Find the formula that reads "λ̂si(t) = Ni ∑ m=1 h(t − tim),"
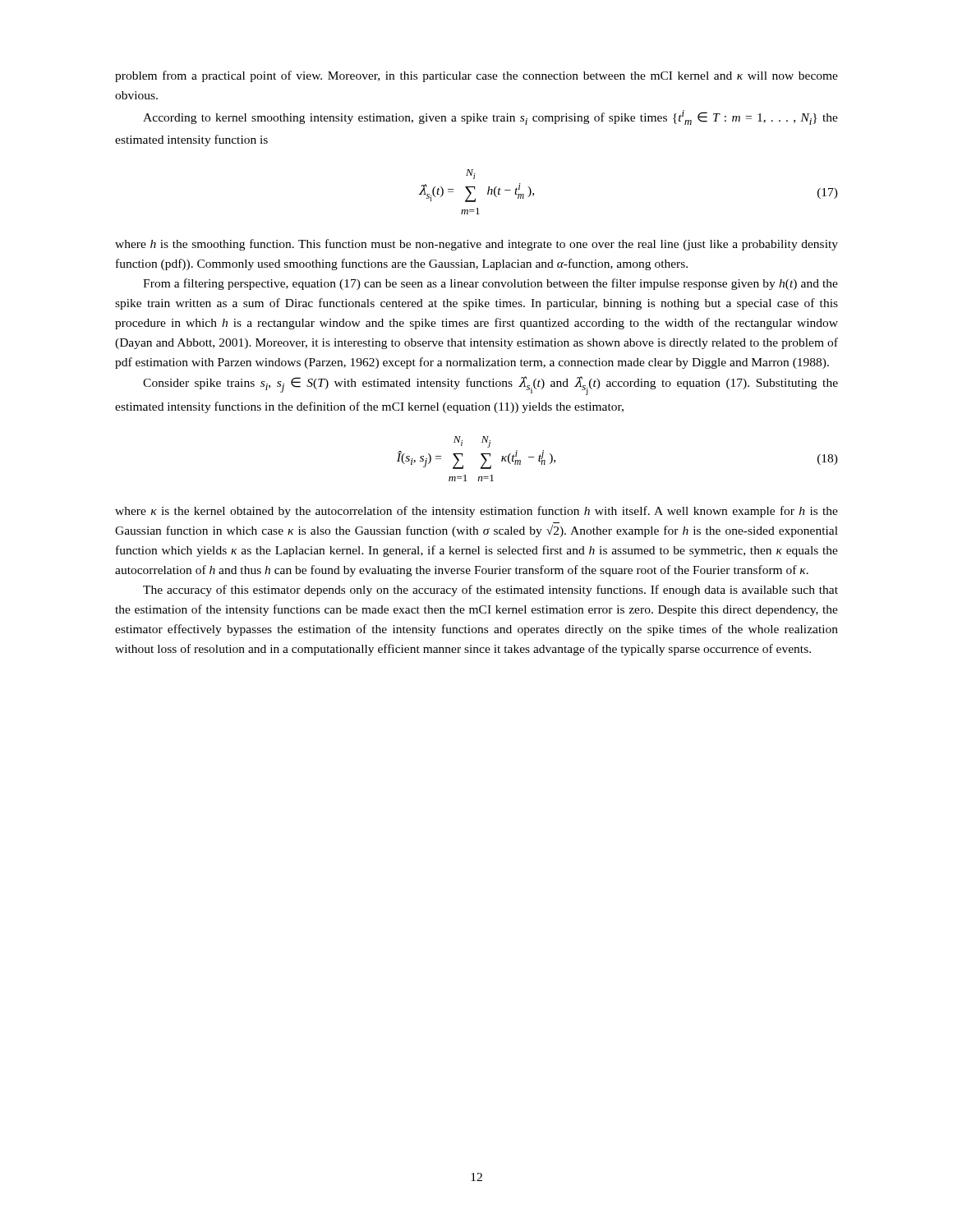Image resolution: width=953 pixels, height=1232 pixels. (471, 174)
